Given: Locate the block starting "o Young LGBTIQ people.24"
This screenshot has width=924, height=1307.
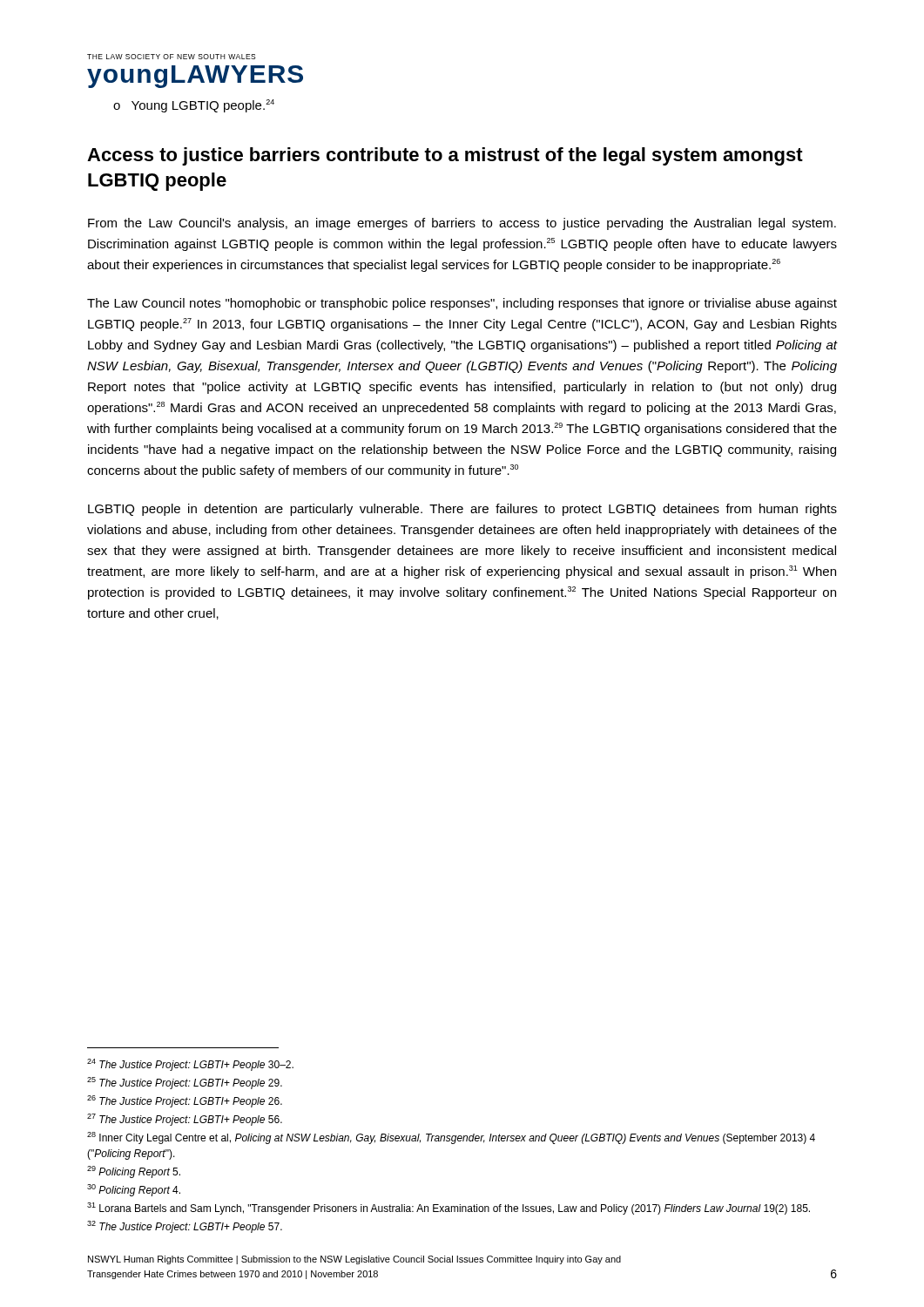Looking at the screenshot, I should pyautogui.click(x=194, y=105).
